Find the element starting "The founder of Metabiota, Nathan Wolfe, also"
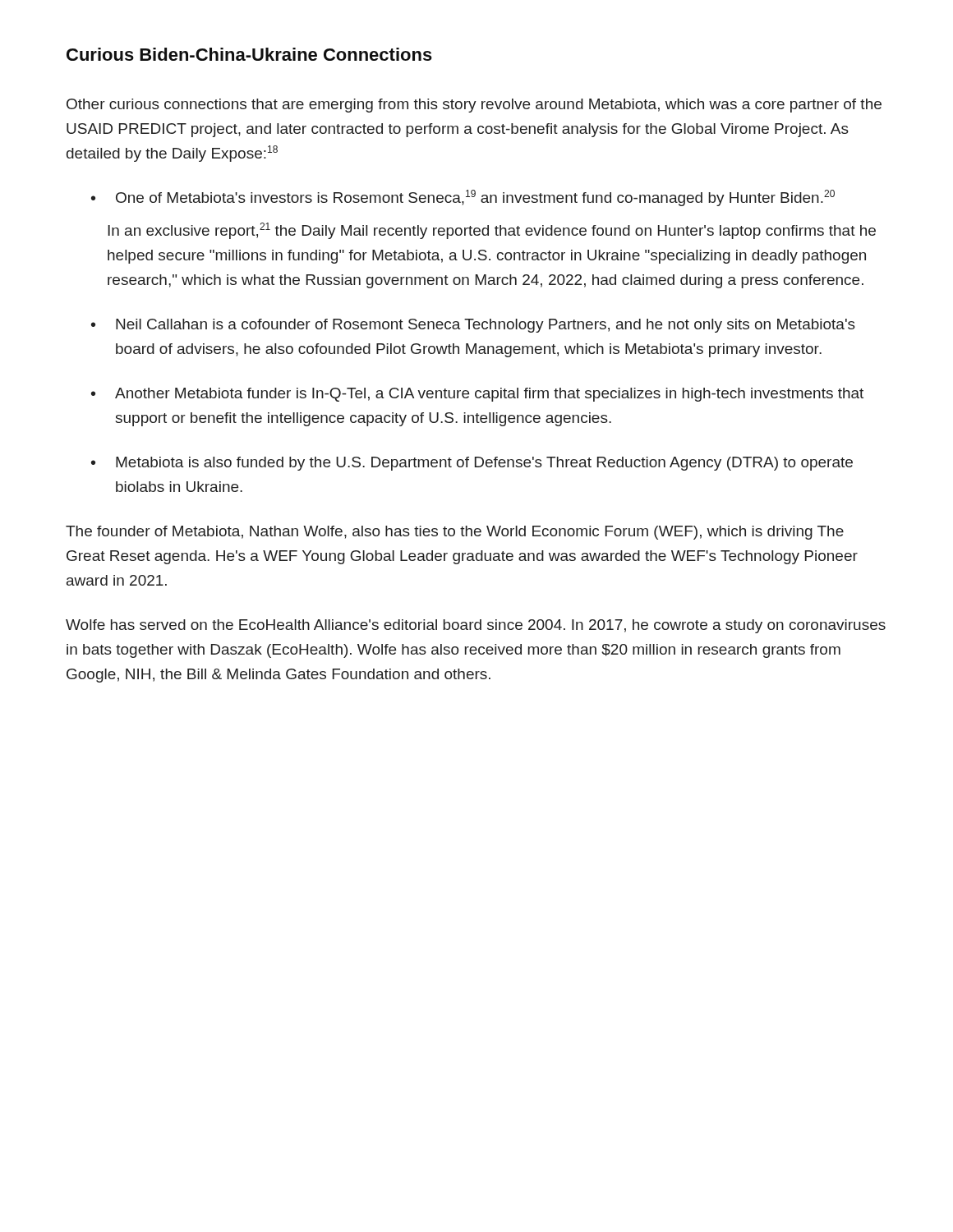The width and height of the screenshot is (953, 1232). tap(462, 556)
